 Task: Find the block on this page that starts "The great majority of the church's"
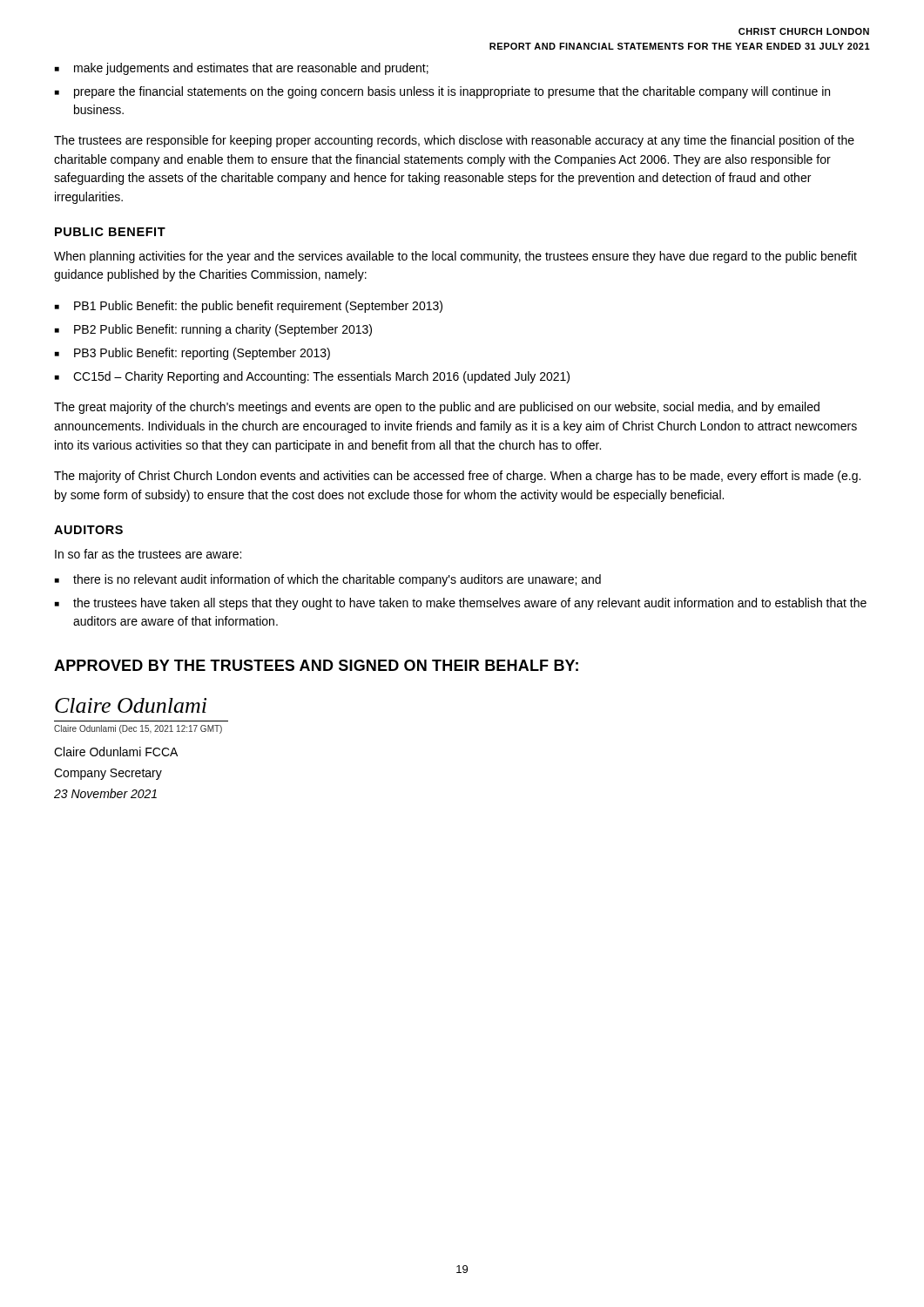pyautogui.click(x=456, y=426)
